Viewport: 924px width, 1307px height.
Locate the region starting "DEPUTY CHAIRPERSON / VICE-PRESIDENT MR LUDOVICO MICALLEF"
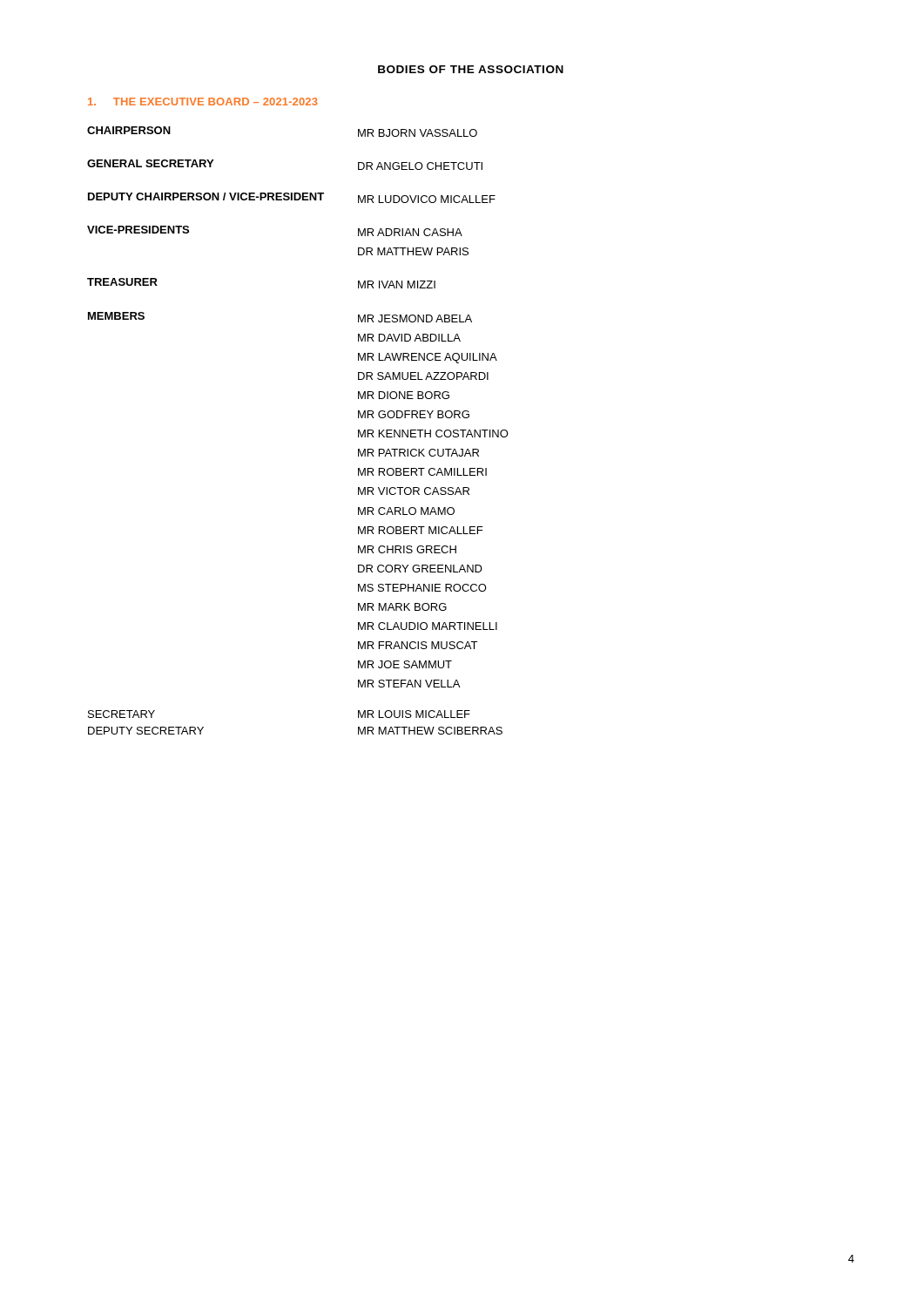(x=471, y=200)
